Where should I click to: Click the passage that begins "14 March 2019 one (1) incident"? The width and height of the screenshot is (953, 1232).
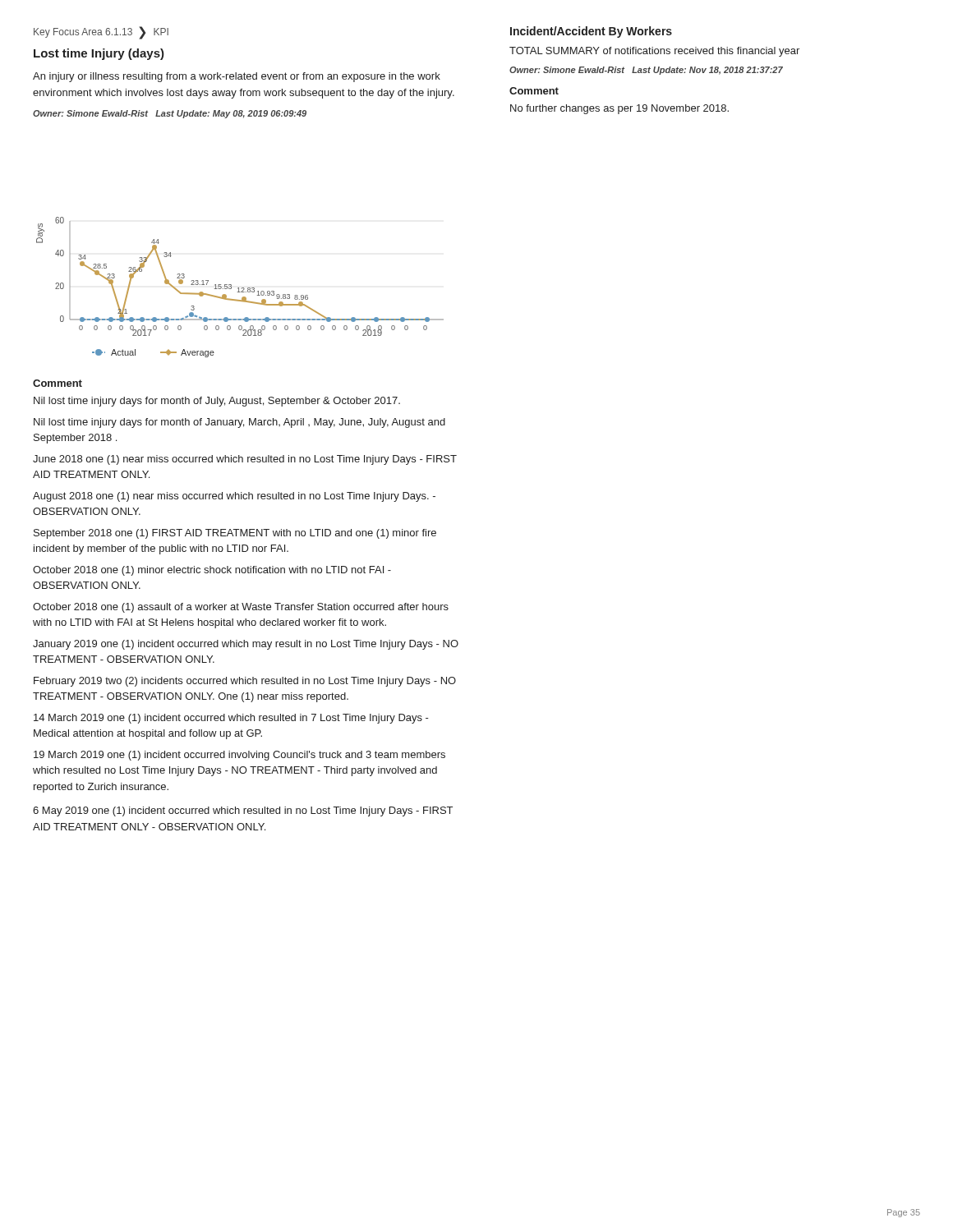[231, 725]
